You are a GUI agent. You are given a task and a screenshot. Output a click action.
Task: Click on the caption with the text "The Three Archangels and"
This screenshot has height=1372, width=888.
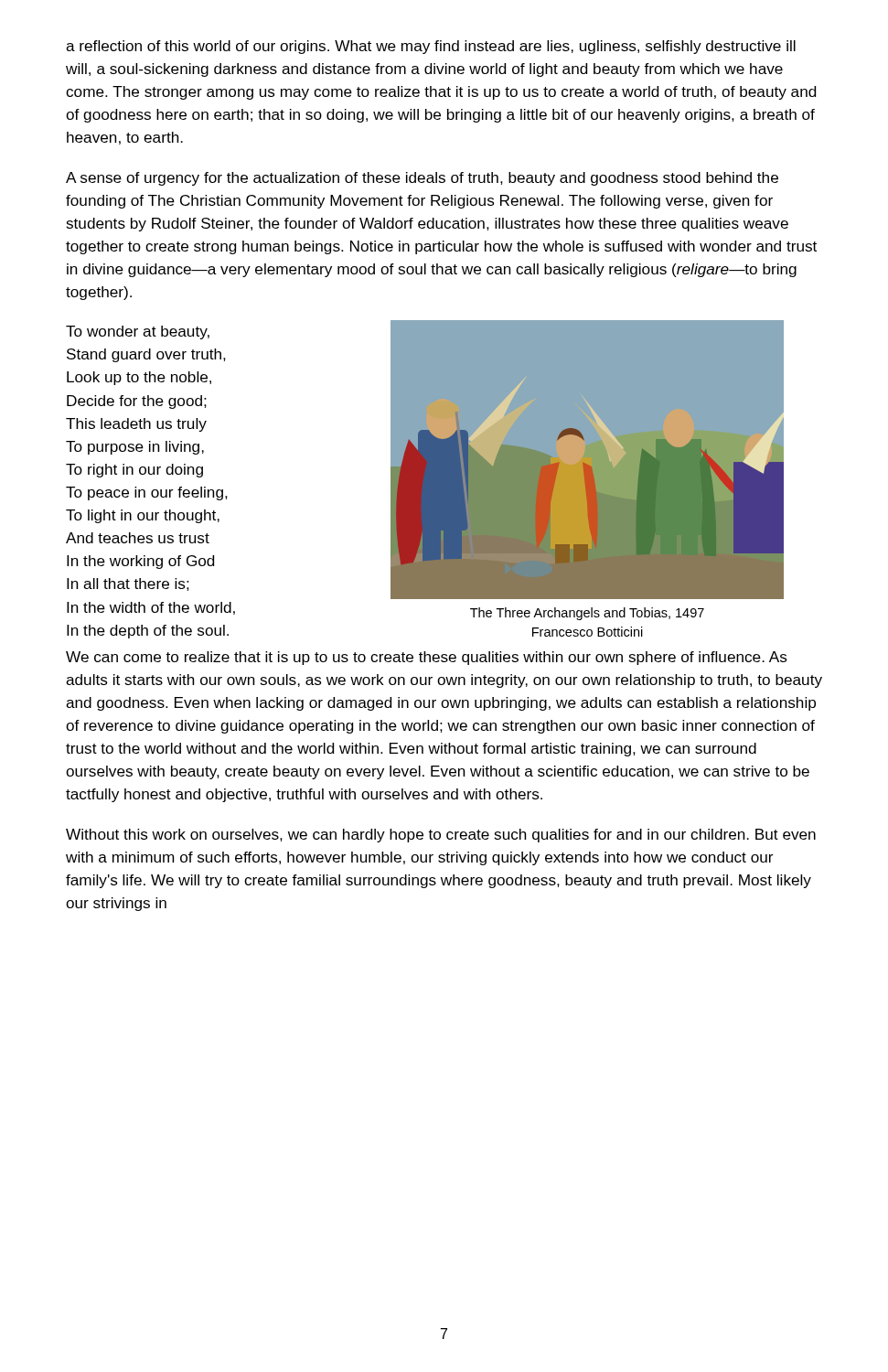587,622
